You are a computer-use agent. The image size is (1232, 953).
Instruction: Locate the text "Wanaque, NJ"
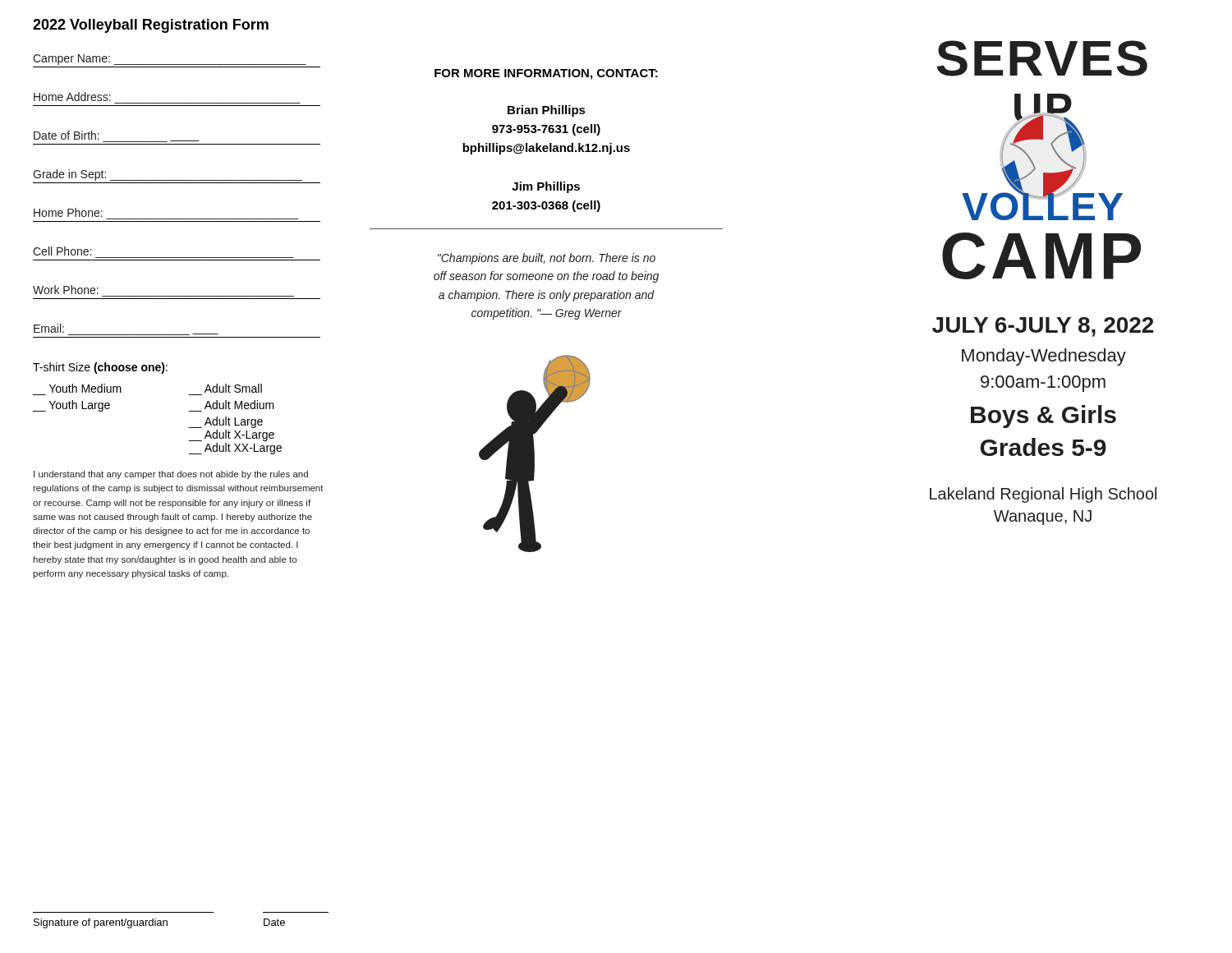point(1043,516)
